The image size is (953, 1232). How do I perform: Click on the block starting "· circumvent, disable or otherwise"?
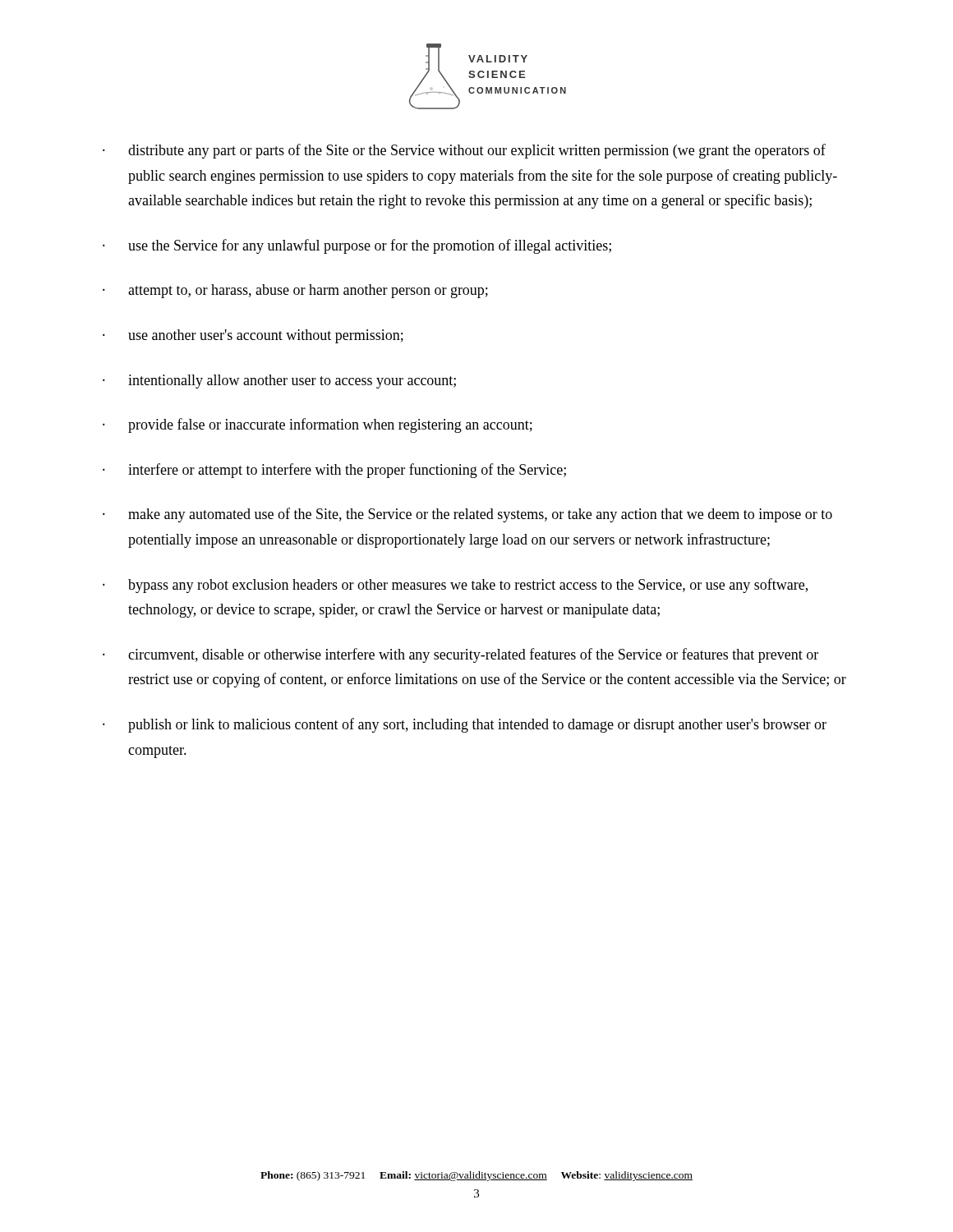click(476, 667)
